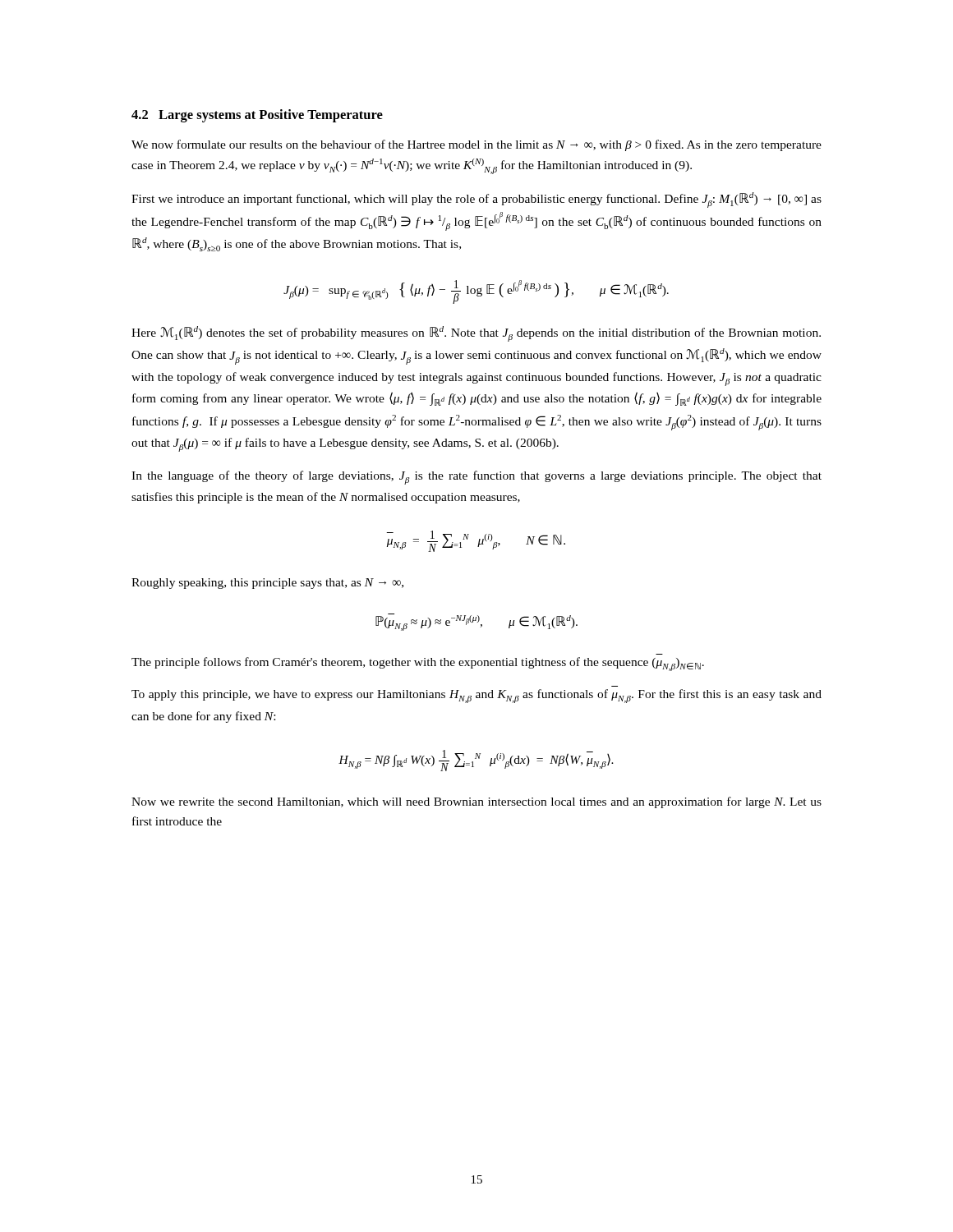953x1232 pixels.
Task: Select the element starting "The principle follows from Cramér's theorem, together"
Action: coord(476,663)
